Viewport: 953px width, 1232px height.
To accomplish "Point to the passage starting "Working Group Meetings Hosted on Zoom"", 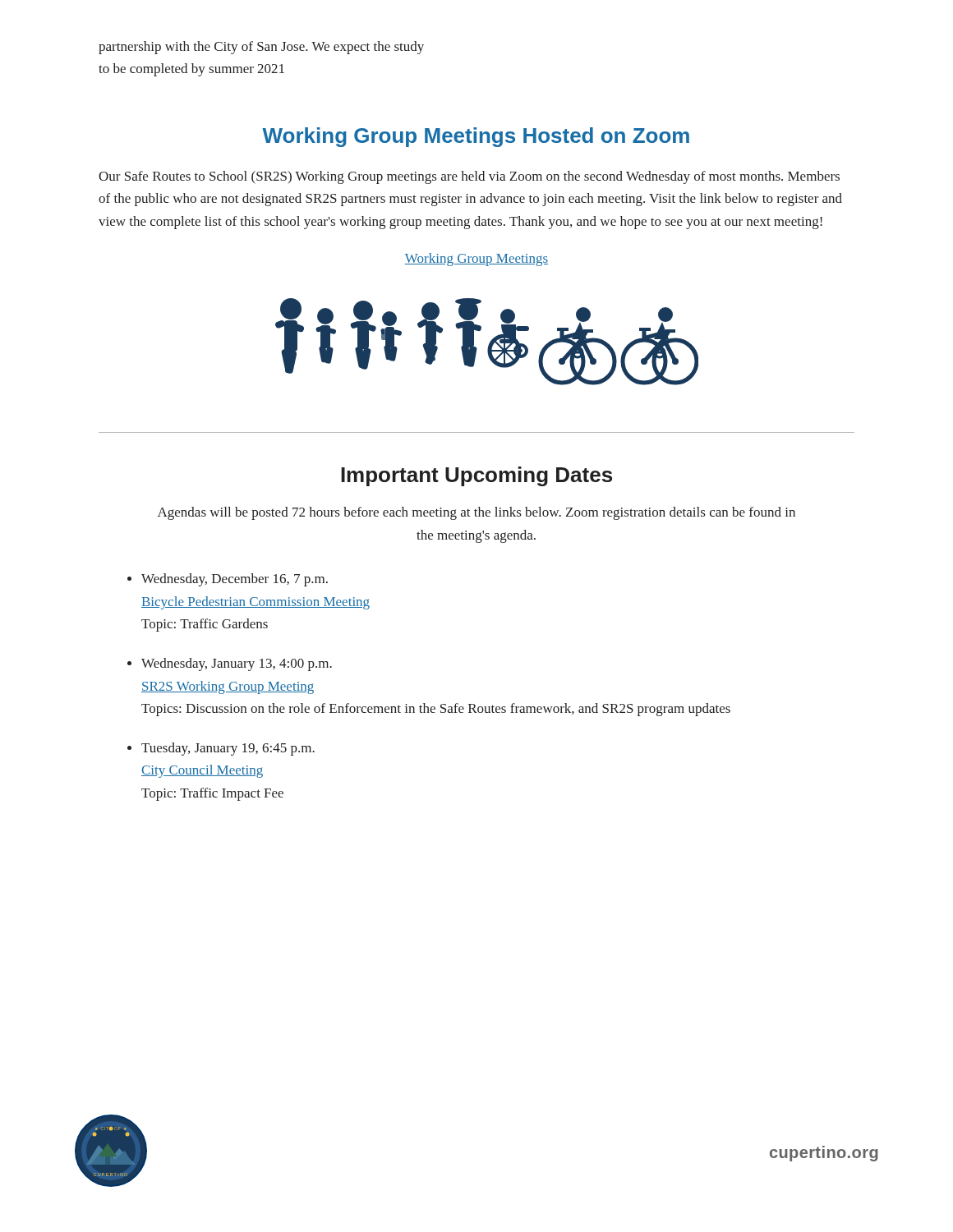I will (x=476, y=135).
